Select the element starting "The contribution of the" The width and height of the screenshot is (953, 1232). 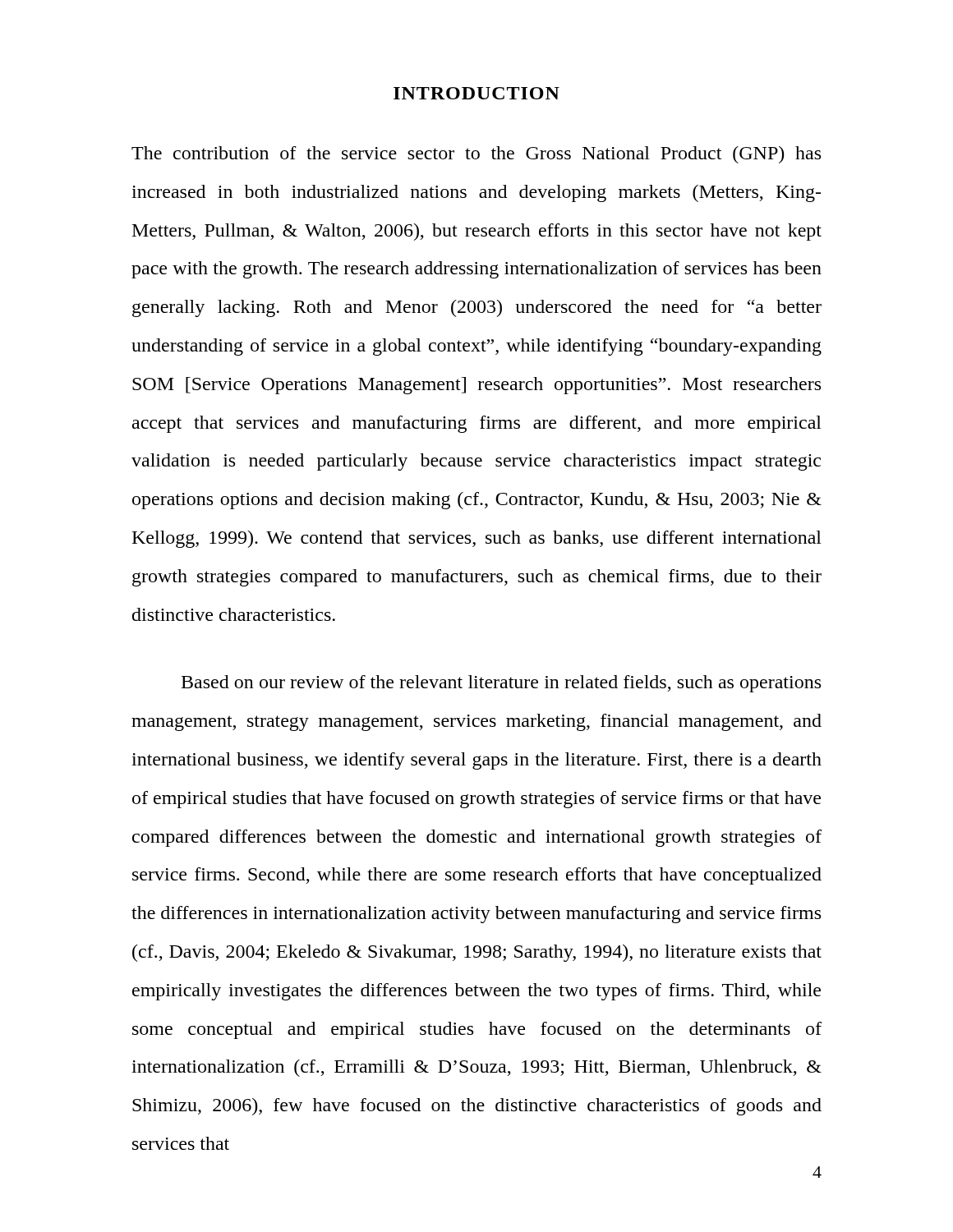click(476, 383)
